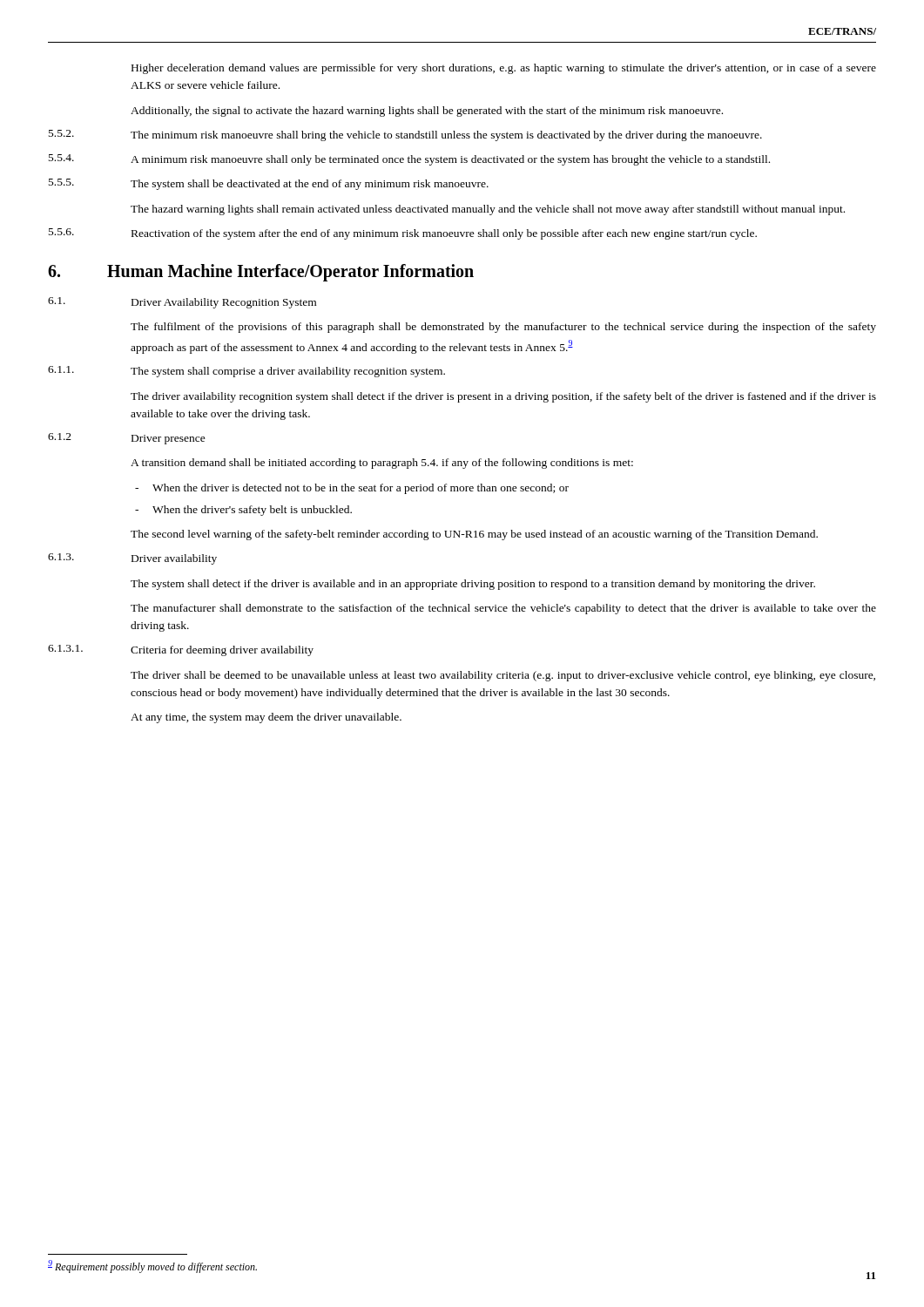
Task: Find the element starting "The fulfilment of the provisions of this"
Action: 503,336
